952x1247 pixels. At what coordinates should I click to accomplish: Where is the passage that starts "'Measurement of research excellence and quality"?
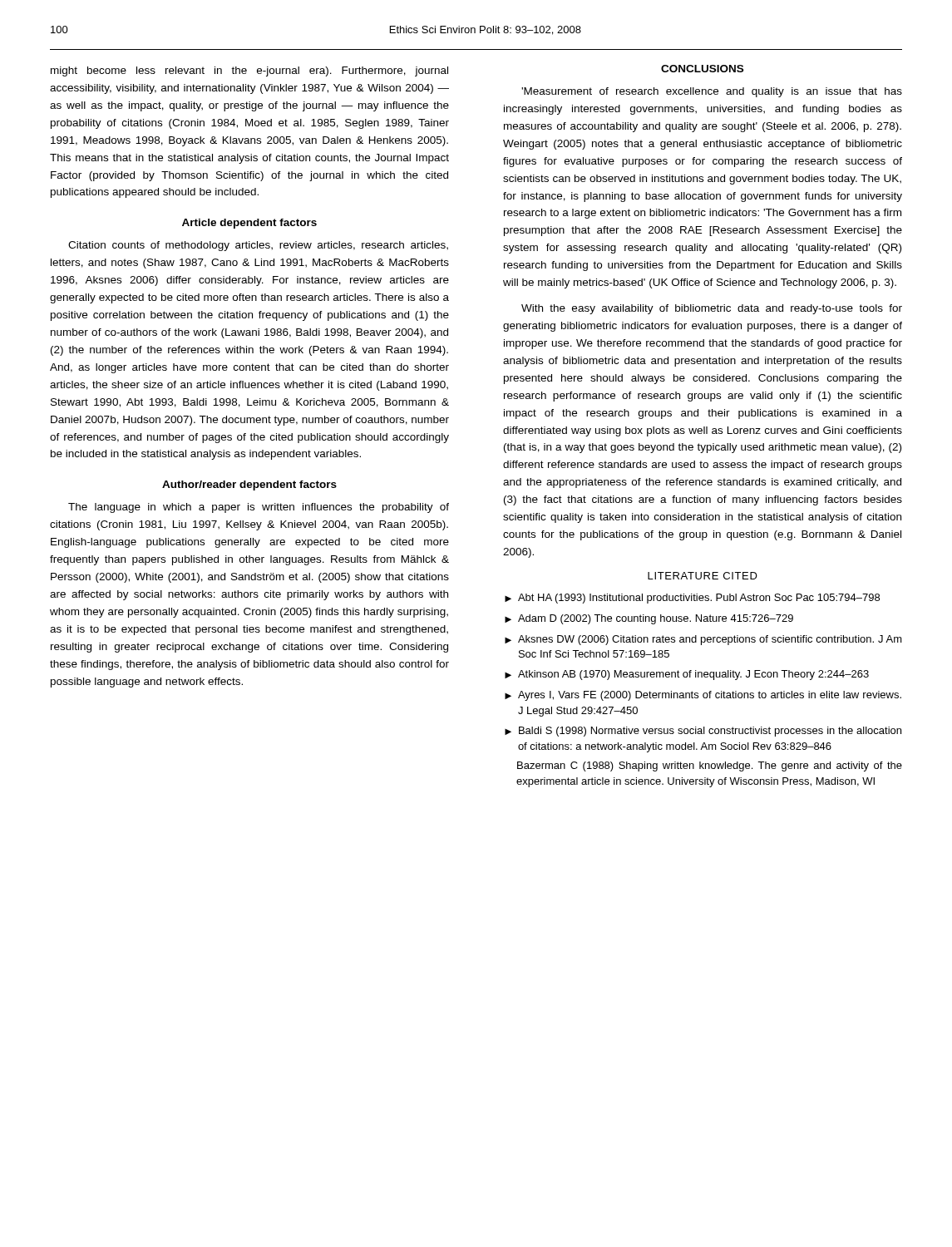pyautogui.click(x=703, y=322)
